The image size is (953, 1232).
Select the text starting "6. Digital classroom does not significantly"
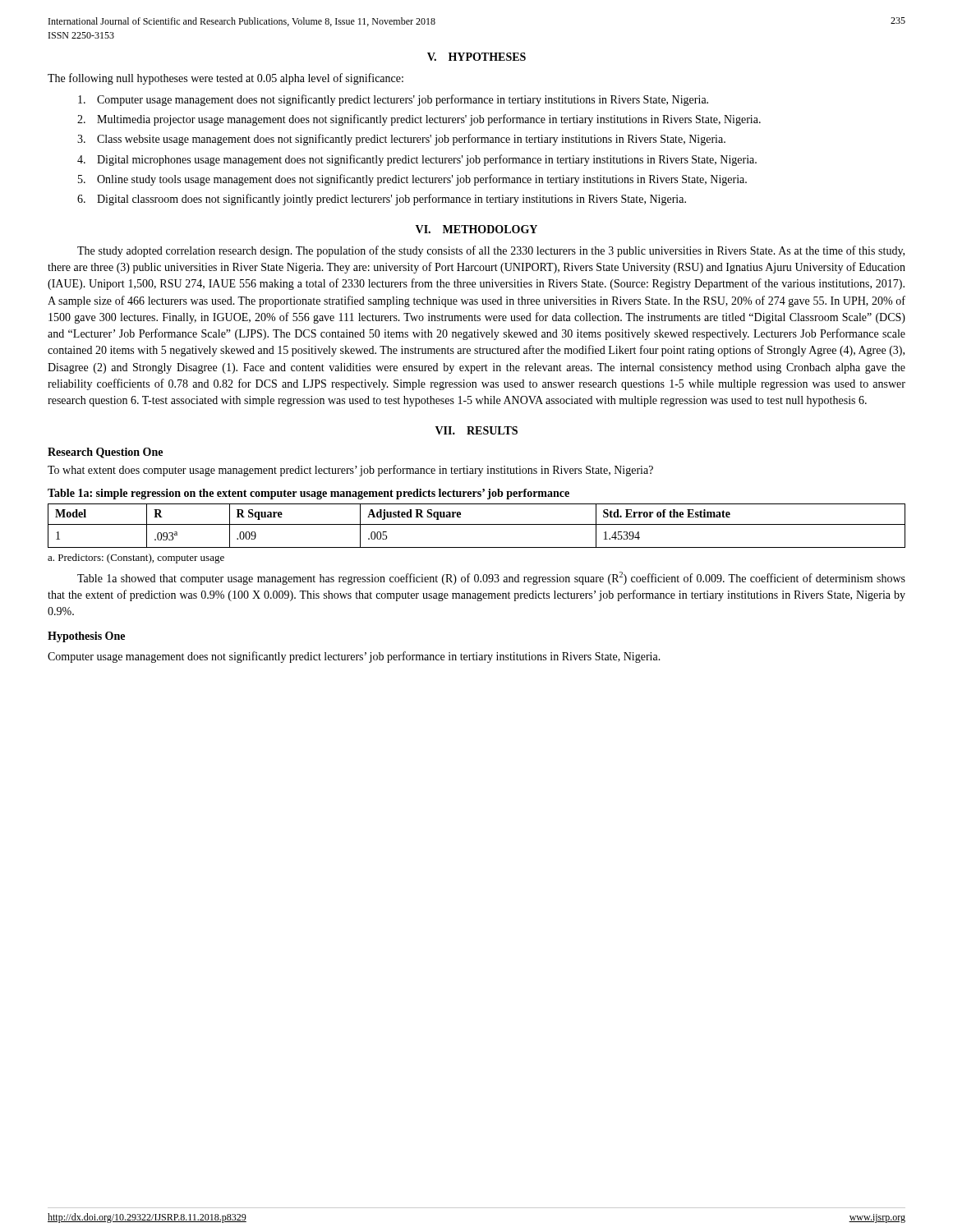[x=491, y=200]
